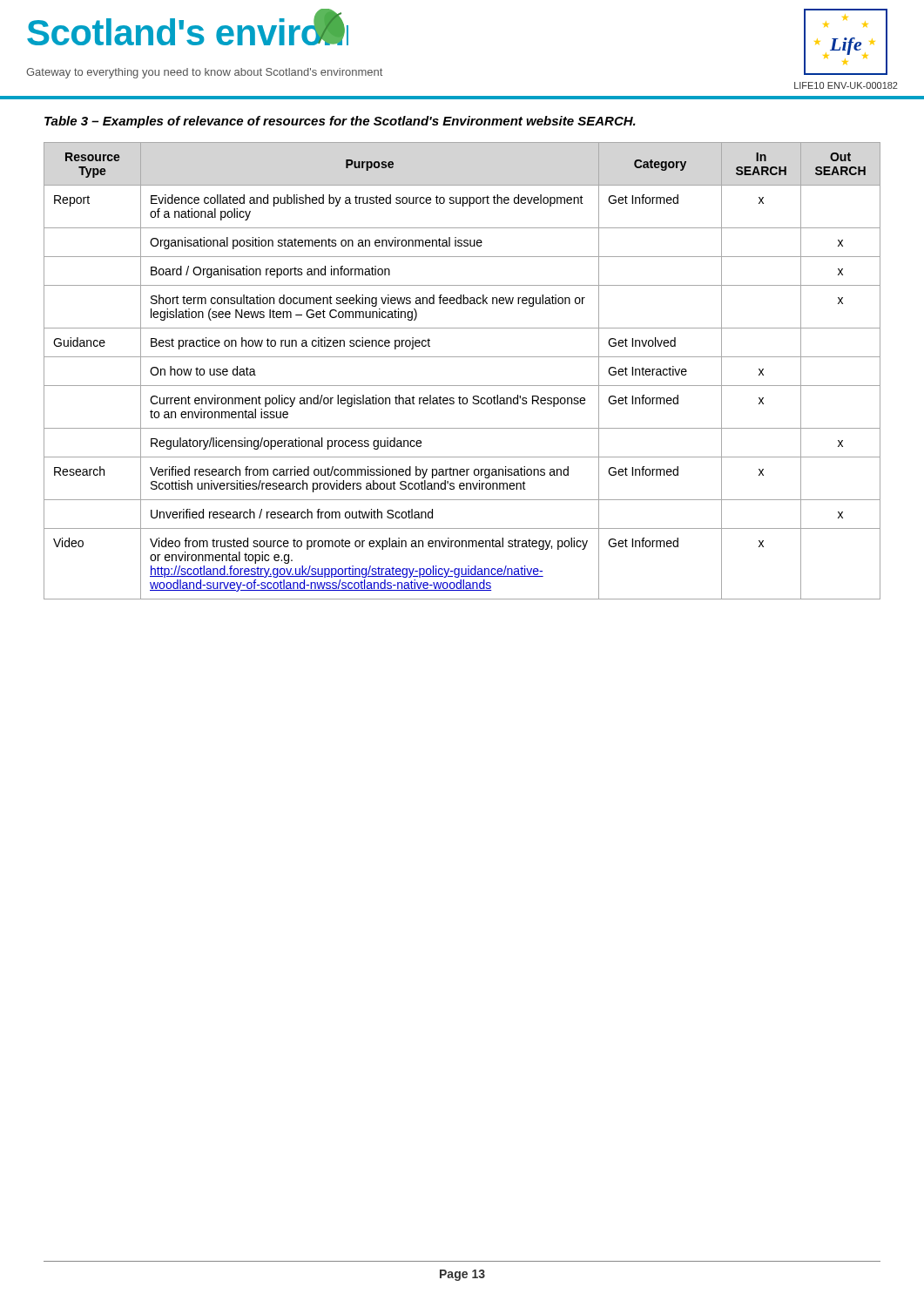This screenshot has width=924, height=1307.
Task: Find the text starting "Table 3 –"
Action: tap(340, 121)
